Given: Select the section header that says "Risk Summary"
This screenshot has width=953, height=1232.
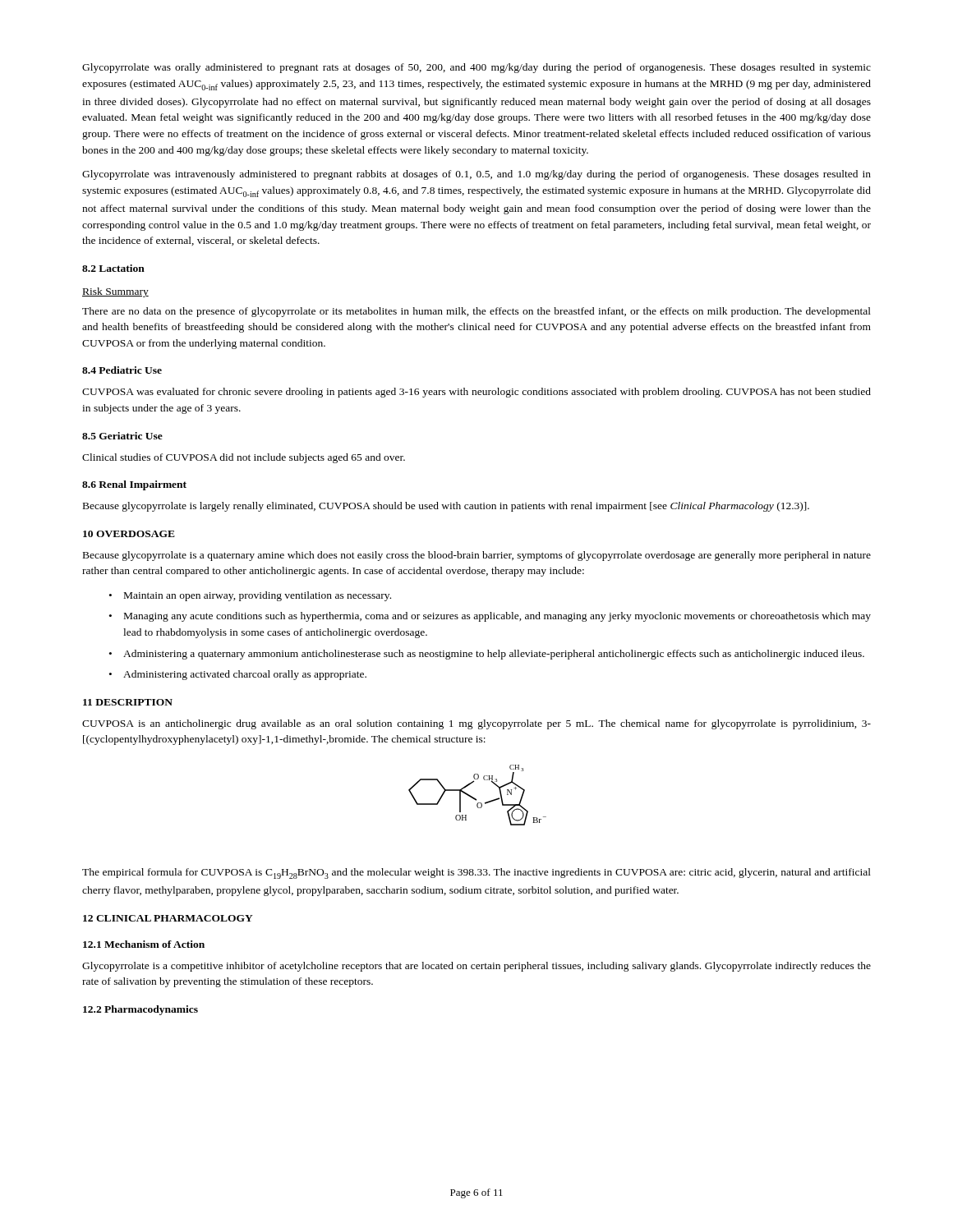Looking at the screenshot, I should [x=115, y=291].
